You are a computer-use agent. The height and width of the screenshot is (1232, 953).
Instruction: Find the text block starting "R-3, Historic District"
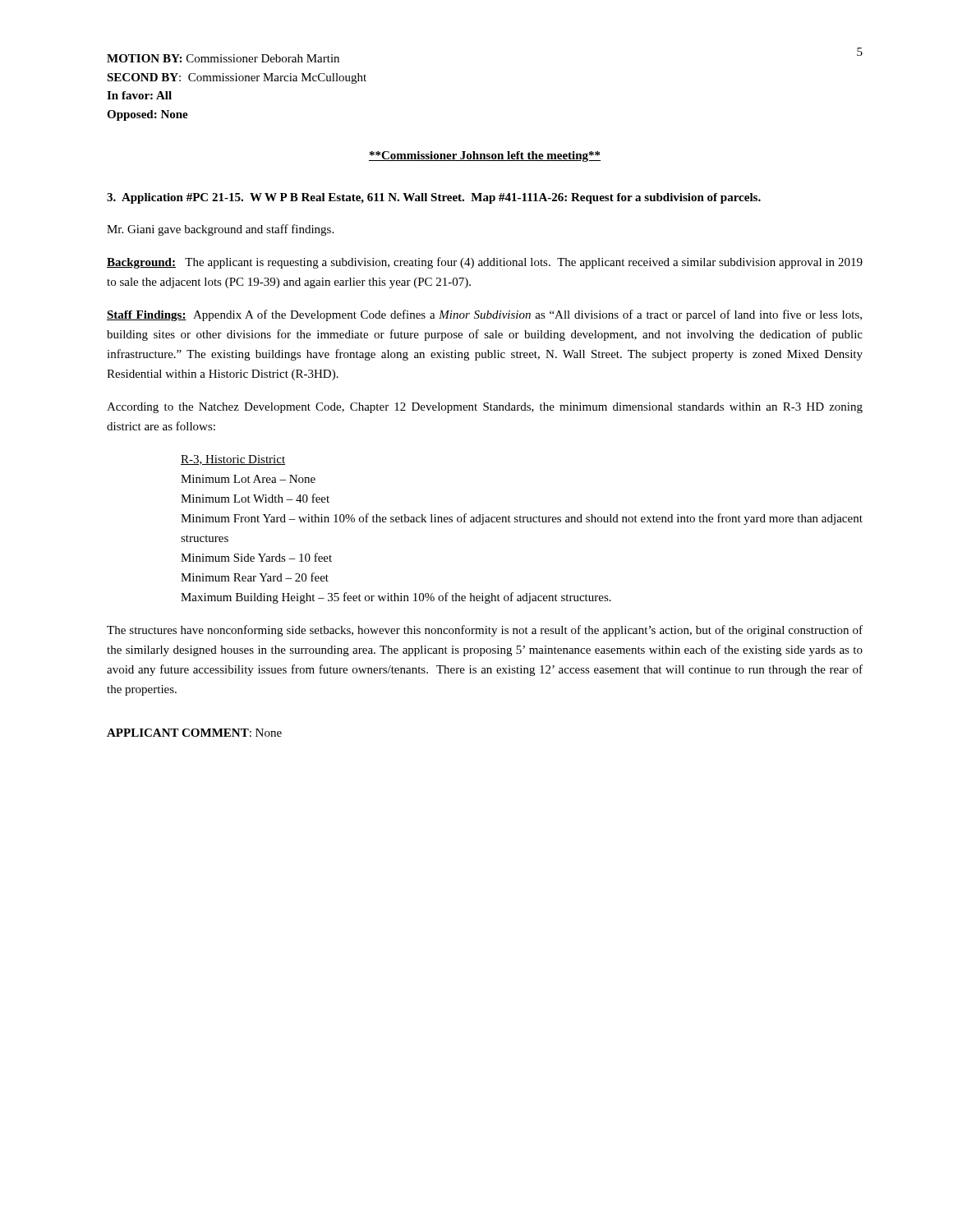[x=233, y=459]
